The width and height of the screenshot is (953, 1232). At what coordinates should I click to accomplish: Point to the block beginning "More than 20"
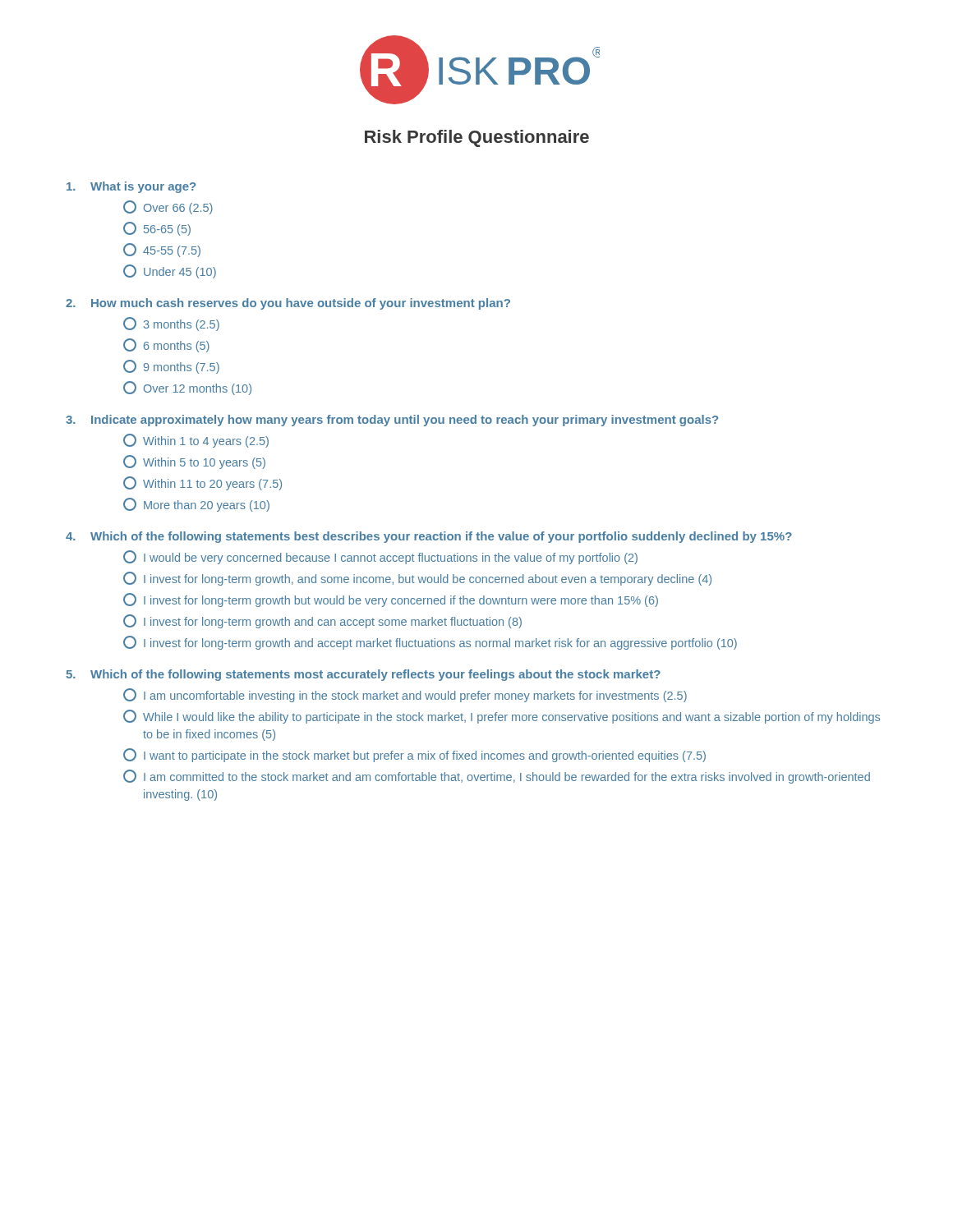tap(196, 505)
